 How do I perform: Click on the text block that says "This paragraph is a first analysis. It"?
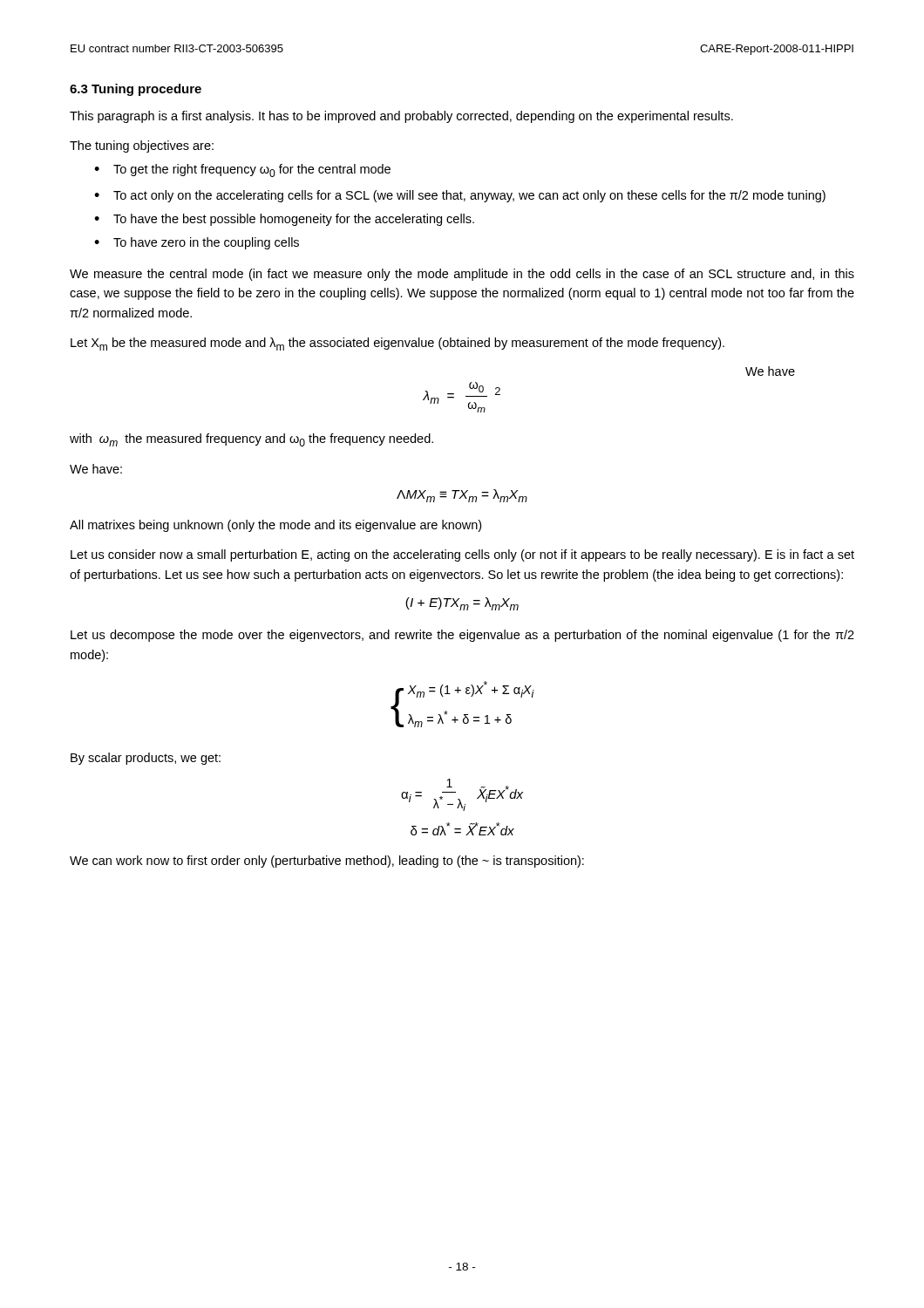tap(402, 116)
